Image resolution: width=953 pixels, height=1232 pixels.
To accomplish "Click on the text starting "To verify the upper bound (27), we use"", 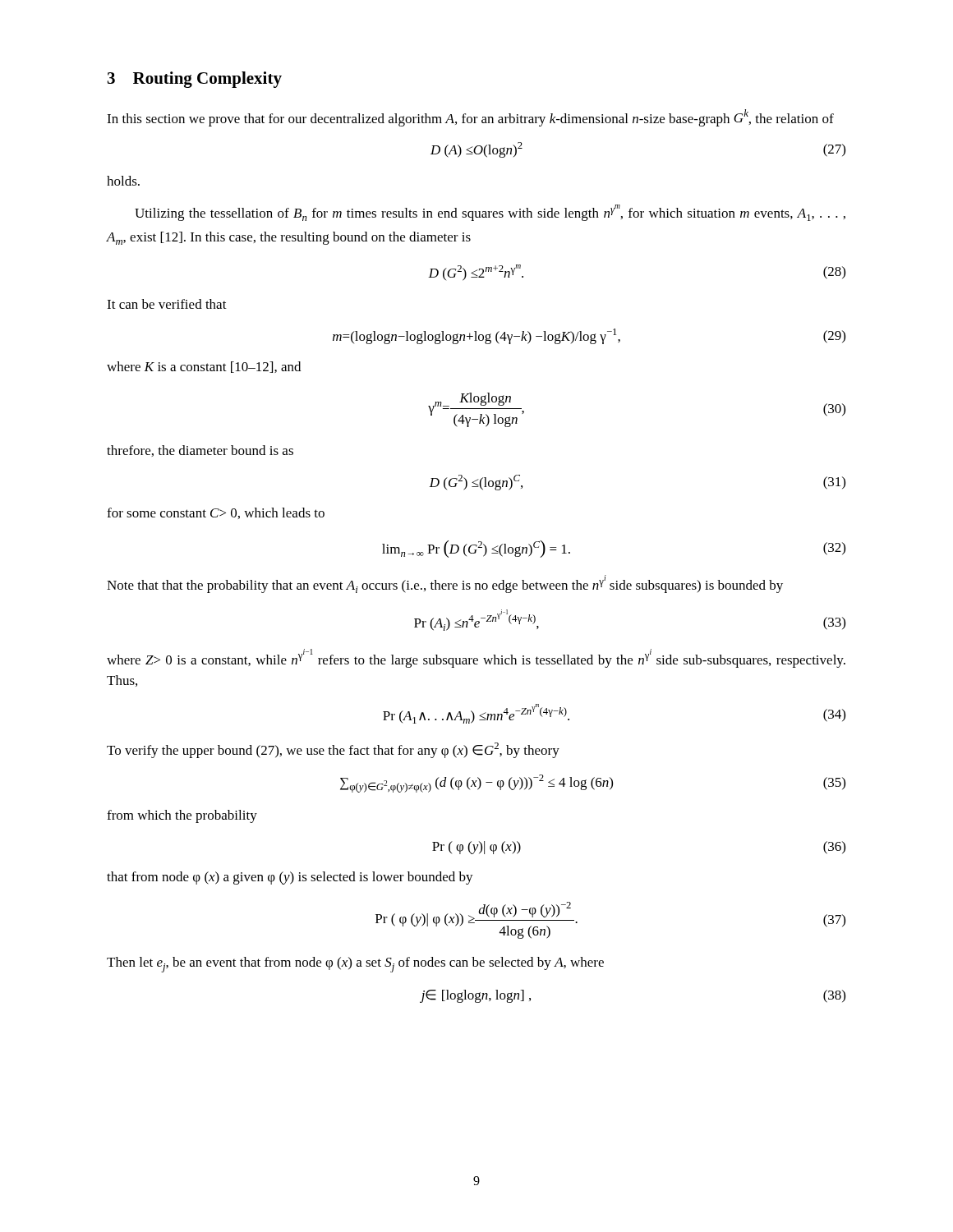I will 333,749.
